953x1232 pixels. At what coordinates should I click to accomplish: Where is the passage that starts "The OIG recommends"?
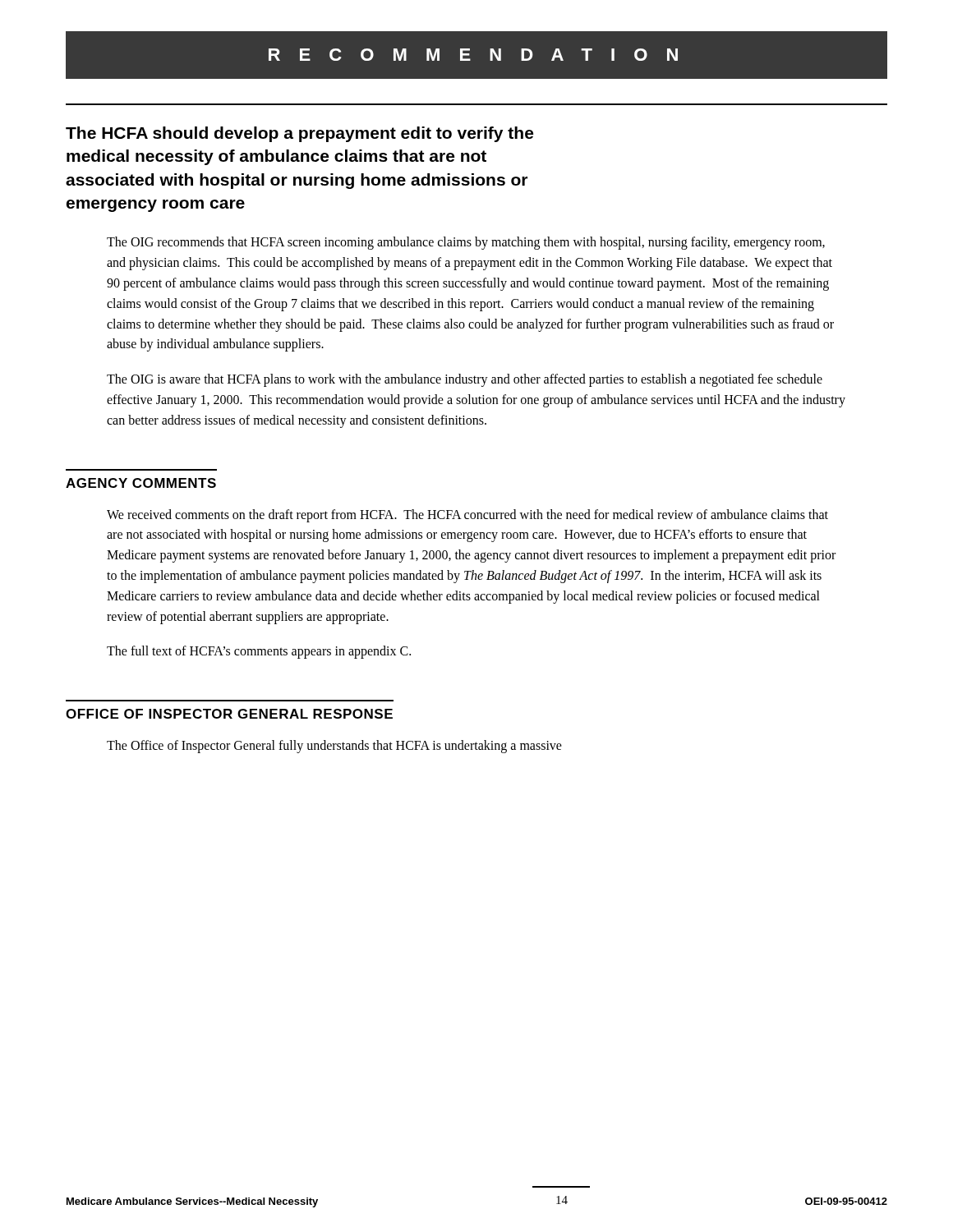click(470, 293)
